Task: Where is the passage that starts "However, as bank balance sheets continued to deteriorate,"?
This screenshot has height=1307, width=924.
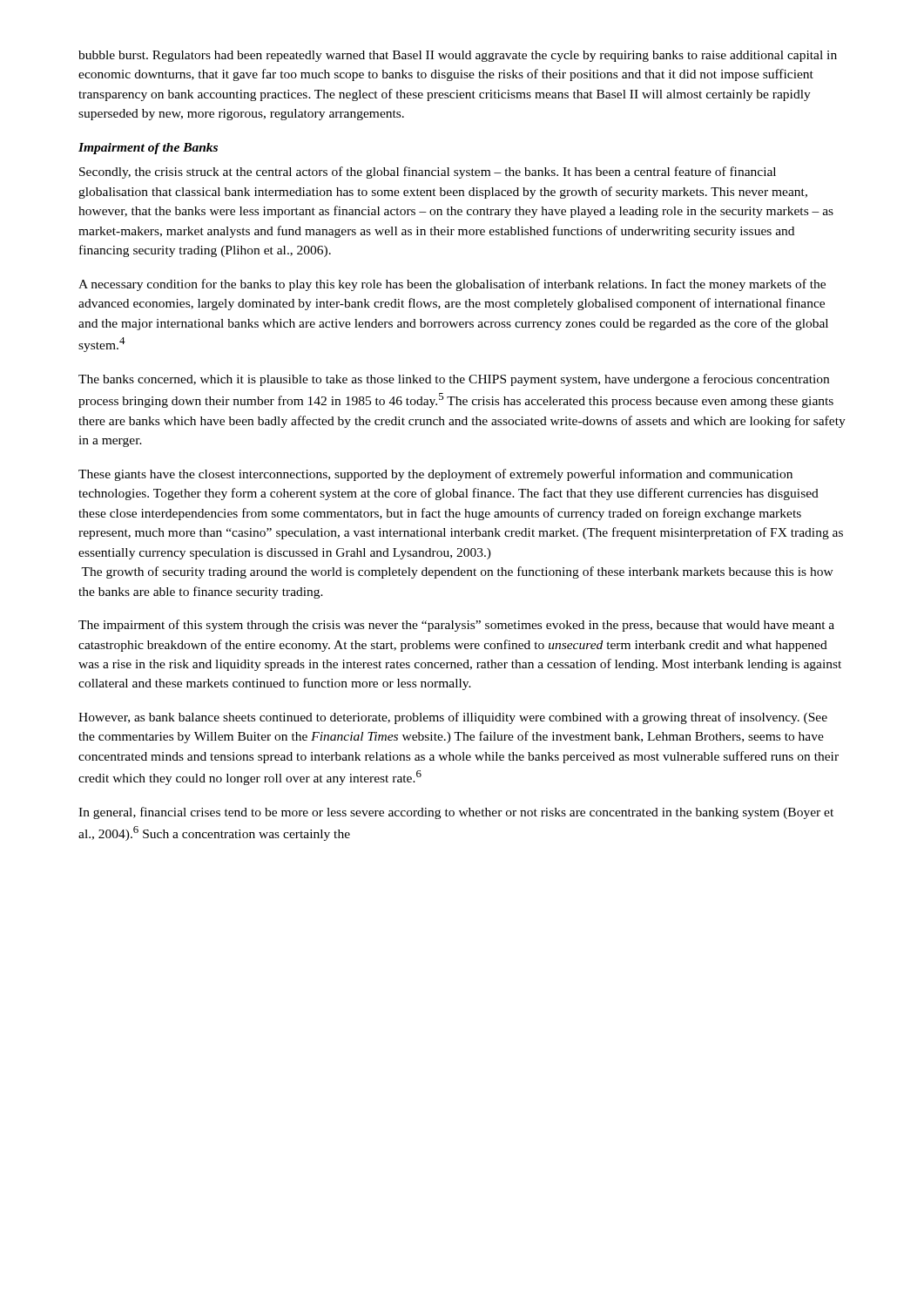Action: pos(462,748)
